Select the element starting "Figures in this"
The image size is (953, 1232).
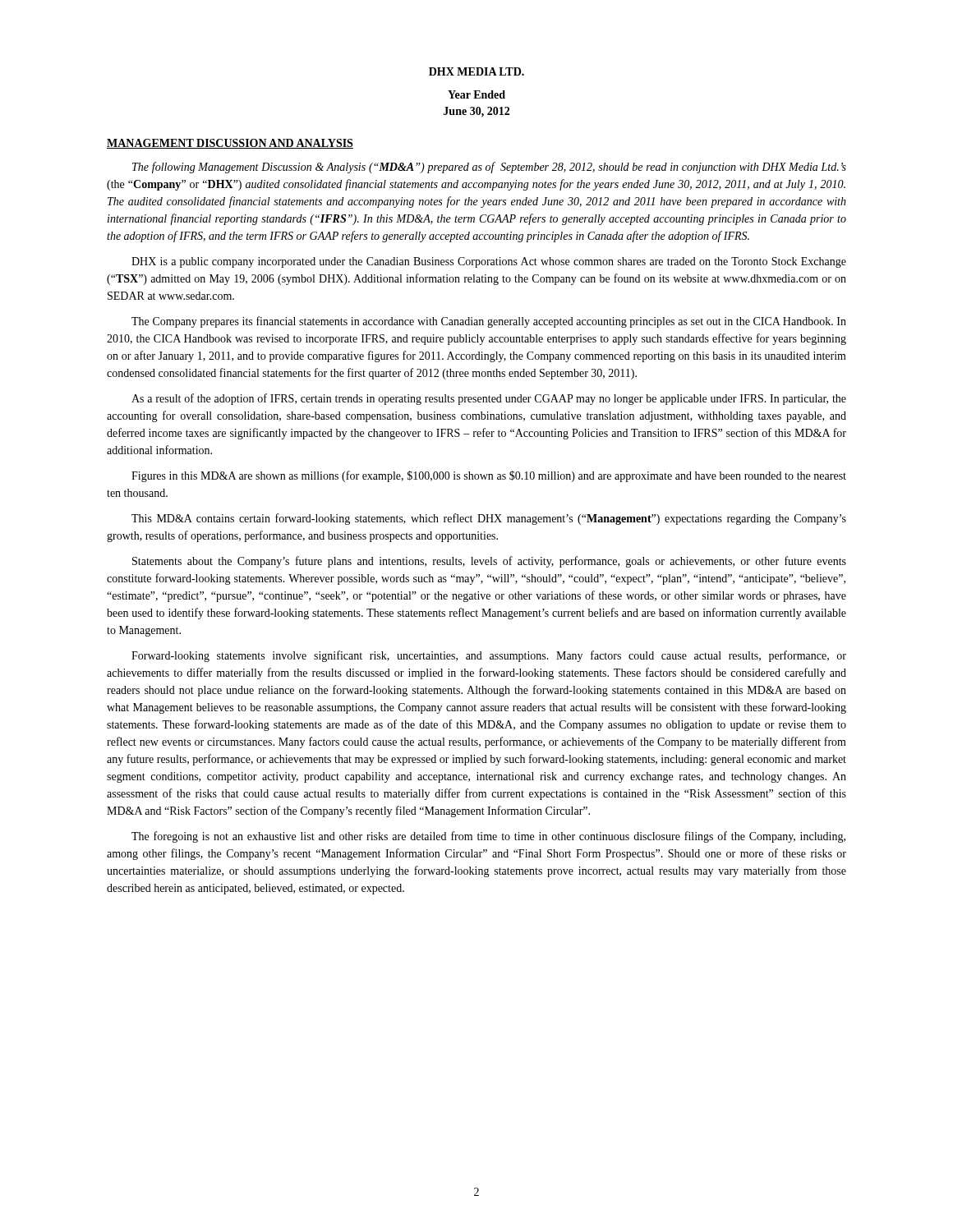pos(476,485)
